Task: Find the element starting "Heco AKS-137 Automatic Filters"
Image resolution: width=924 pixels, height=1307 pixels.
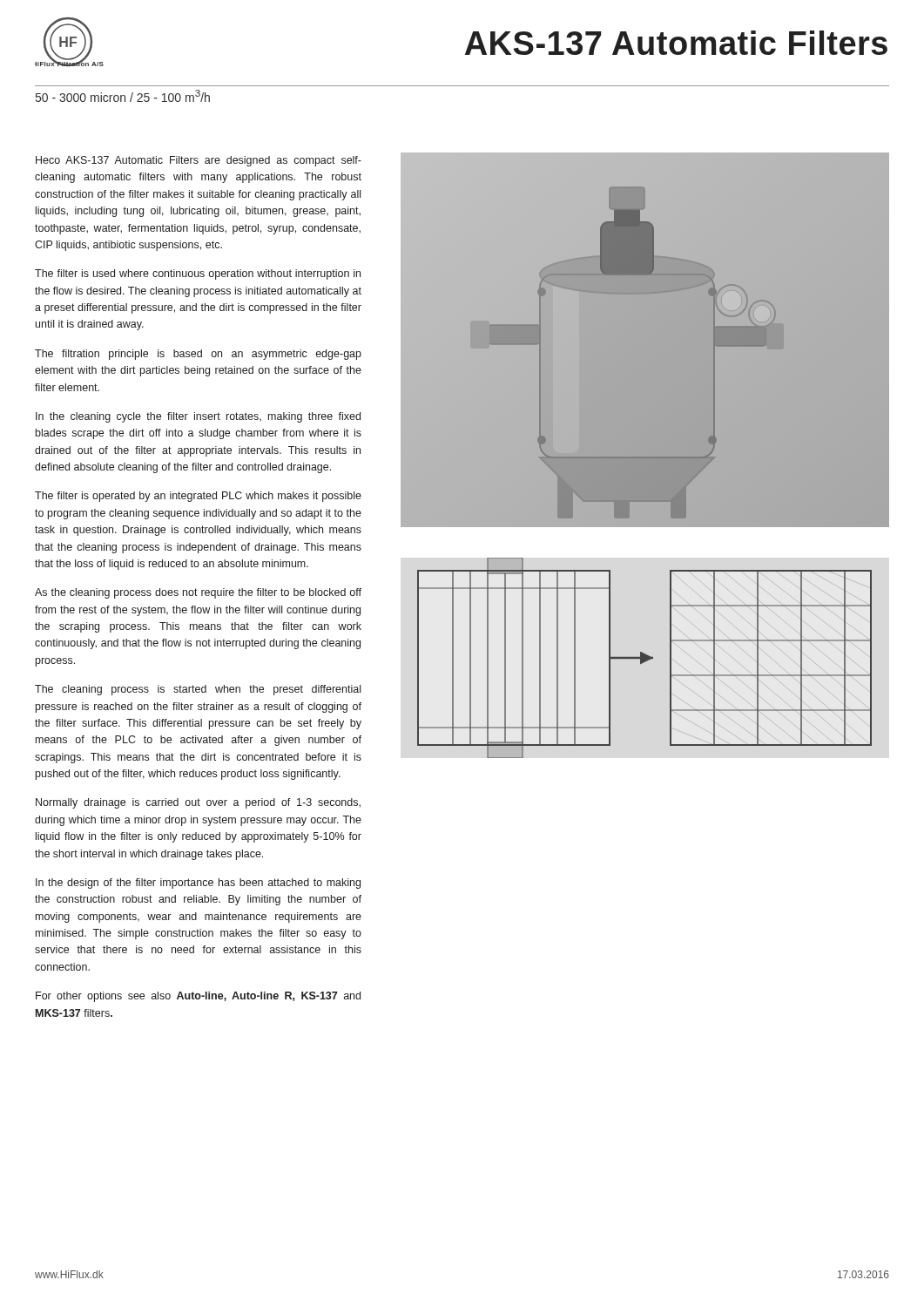Action: [x=198, y=587]
